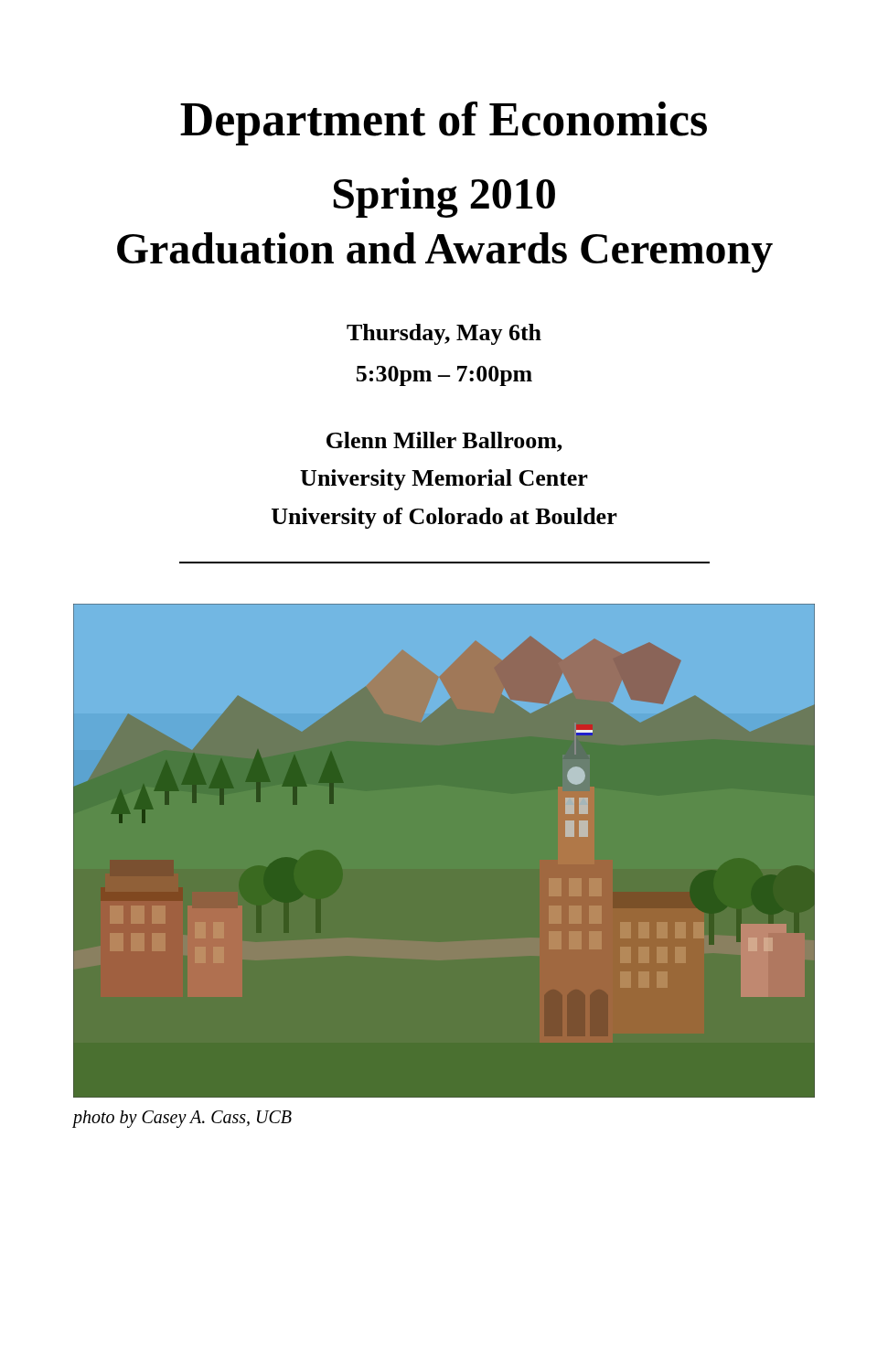The width and height of the screenshot is (888, 1372).
Task: Point to "Thursday, May 6th5:30pm – 7:00pm"
Action: click(444, 353)
